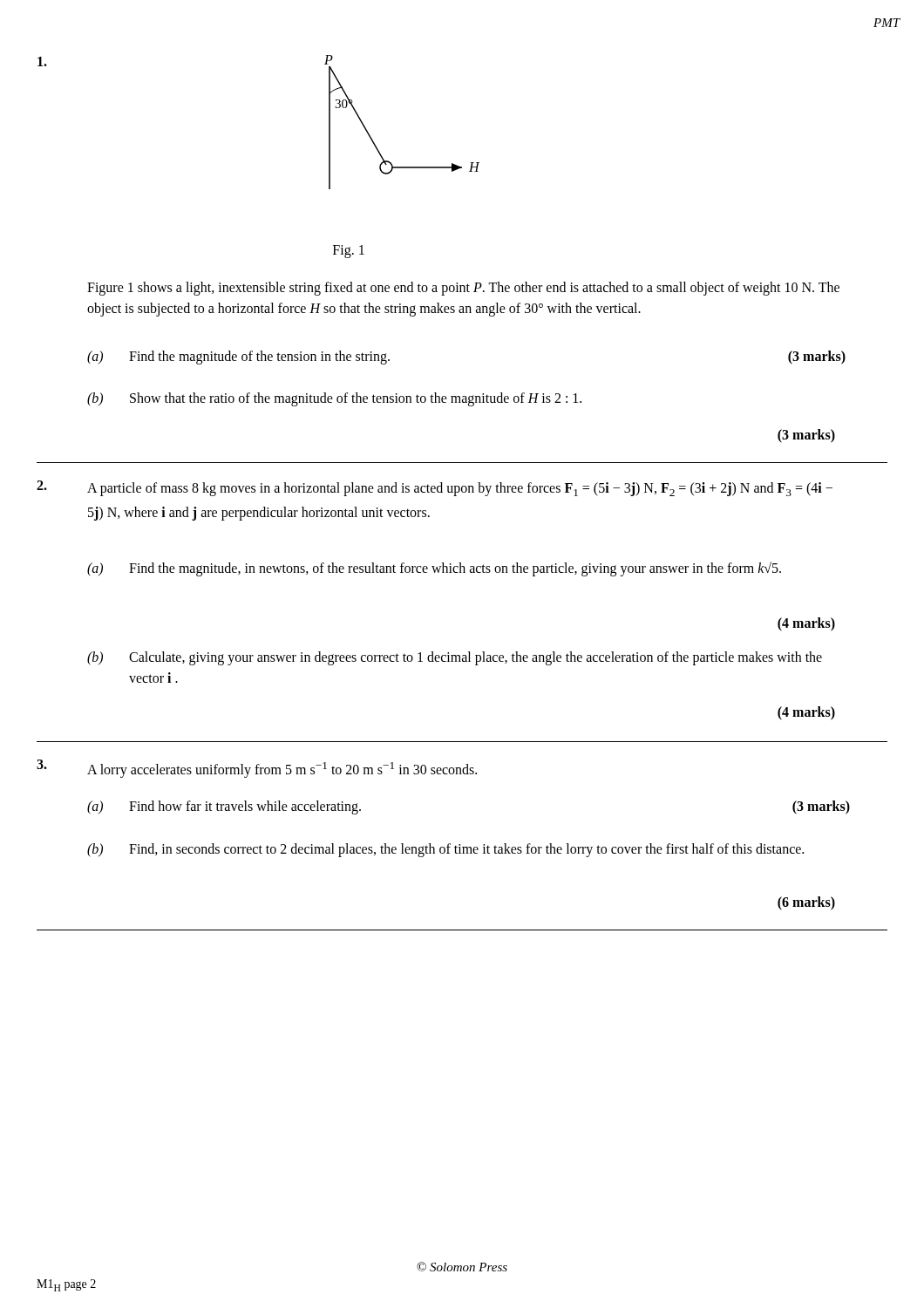Locate the text that says "(6 marks)"
Image resolution: width=924 pixels, height=1308 pixels.
click(806, 902)
